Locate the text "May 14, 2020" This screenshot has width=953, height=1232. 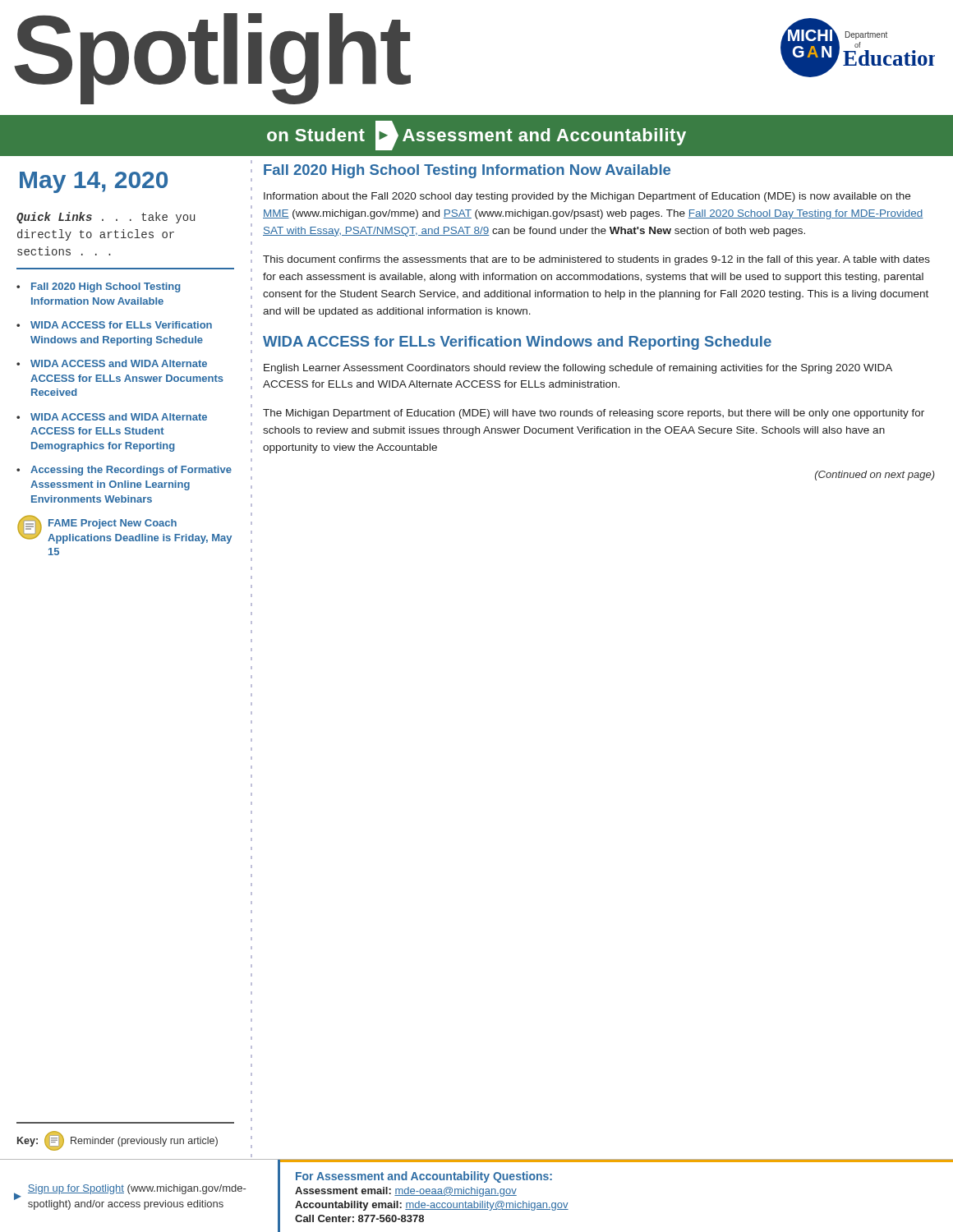pos(93,180)
